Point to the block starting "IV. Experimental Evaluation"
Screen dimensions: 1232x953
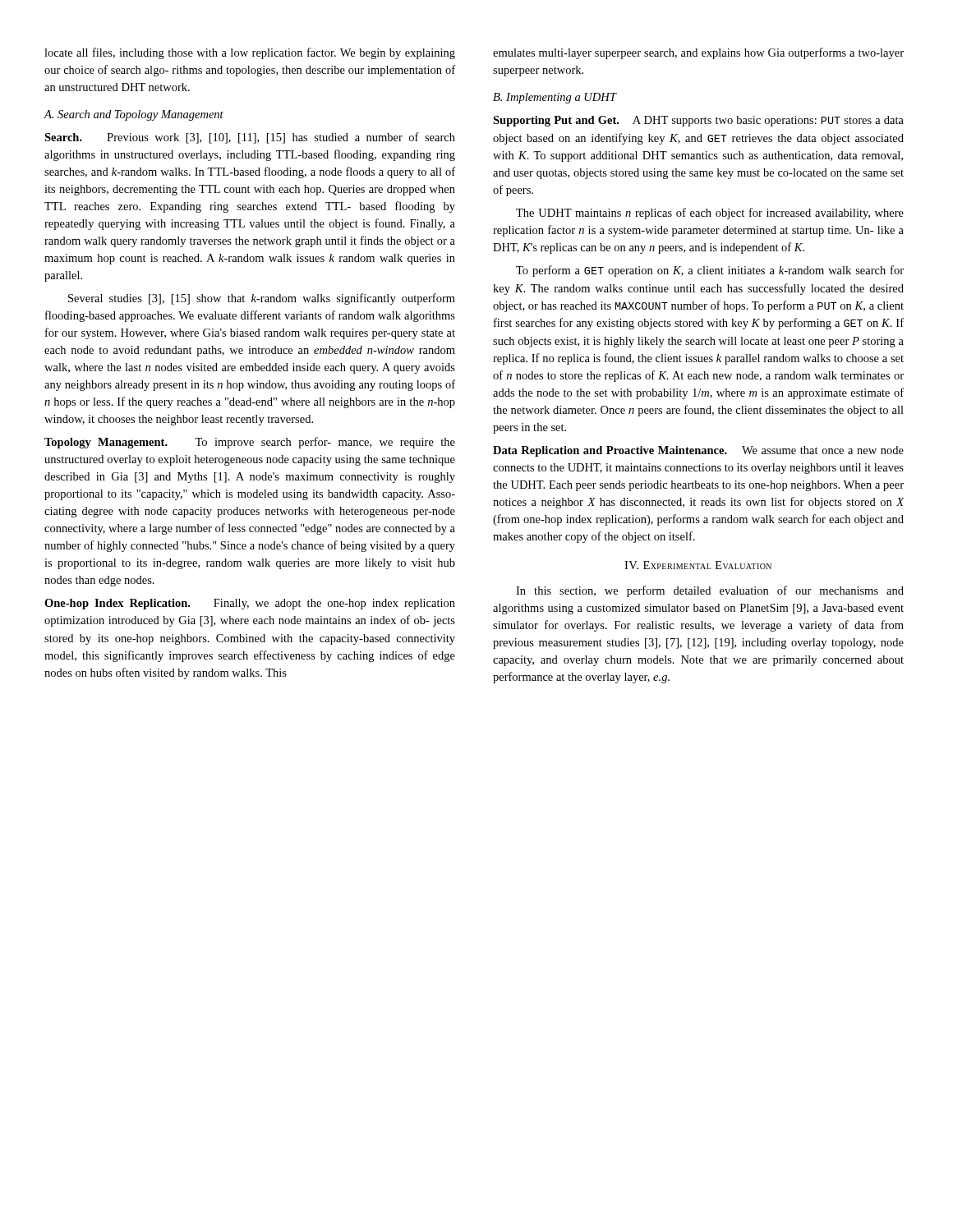(698, 566)
